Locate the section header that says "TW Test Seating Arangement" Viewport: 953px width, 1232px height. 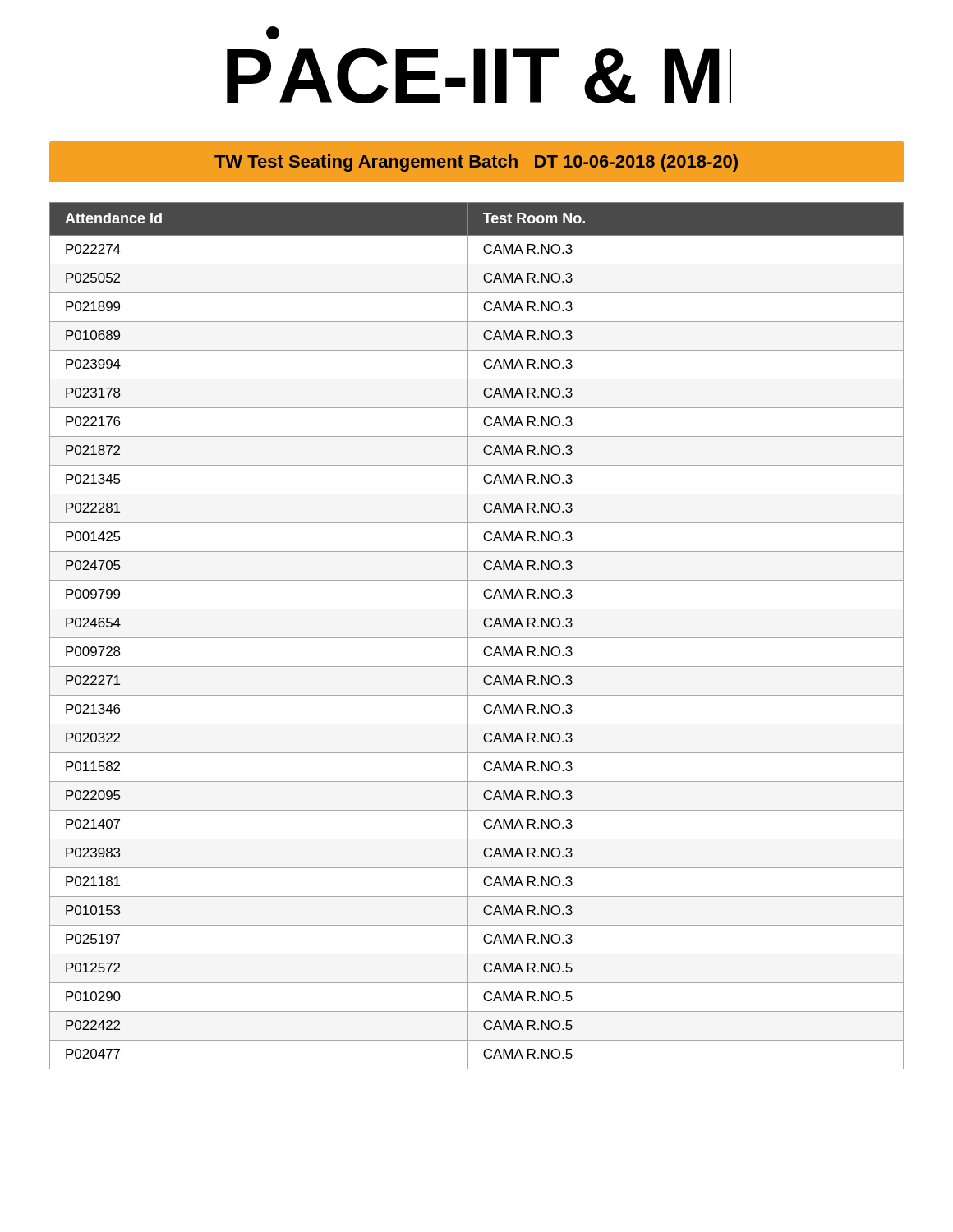tap(476, 161)
